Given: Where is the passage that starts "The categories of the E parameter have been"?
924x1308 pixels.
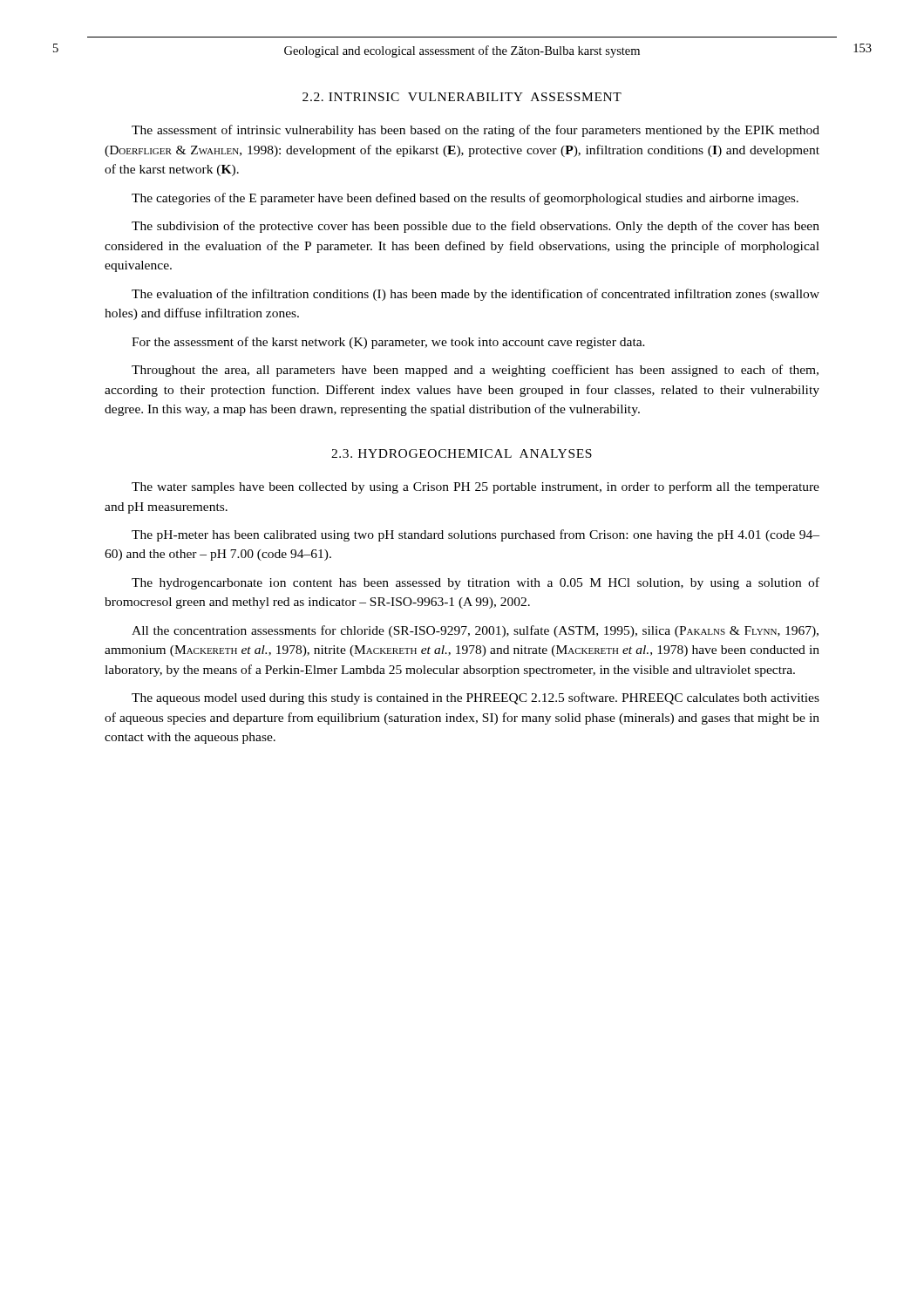Looking at the screenshot, I should [x=465, y=197].
